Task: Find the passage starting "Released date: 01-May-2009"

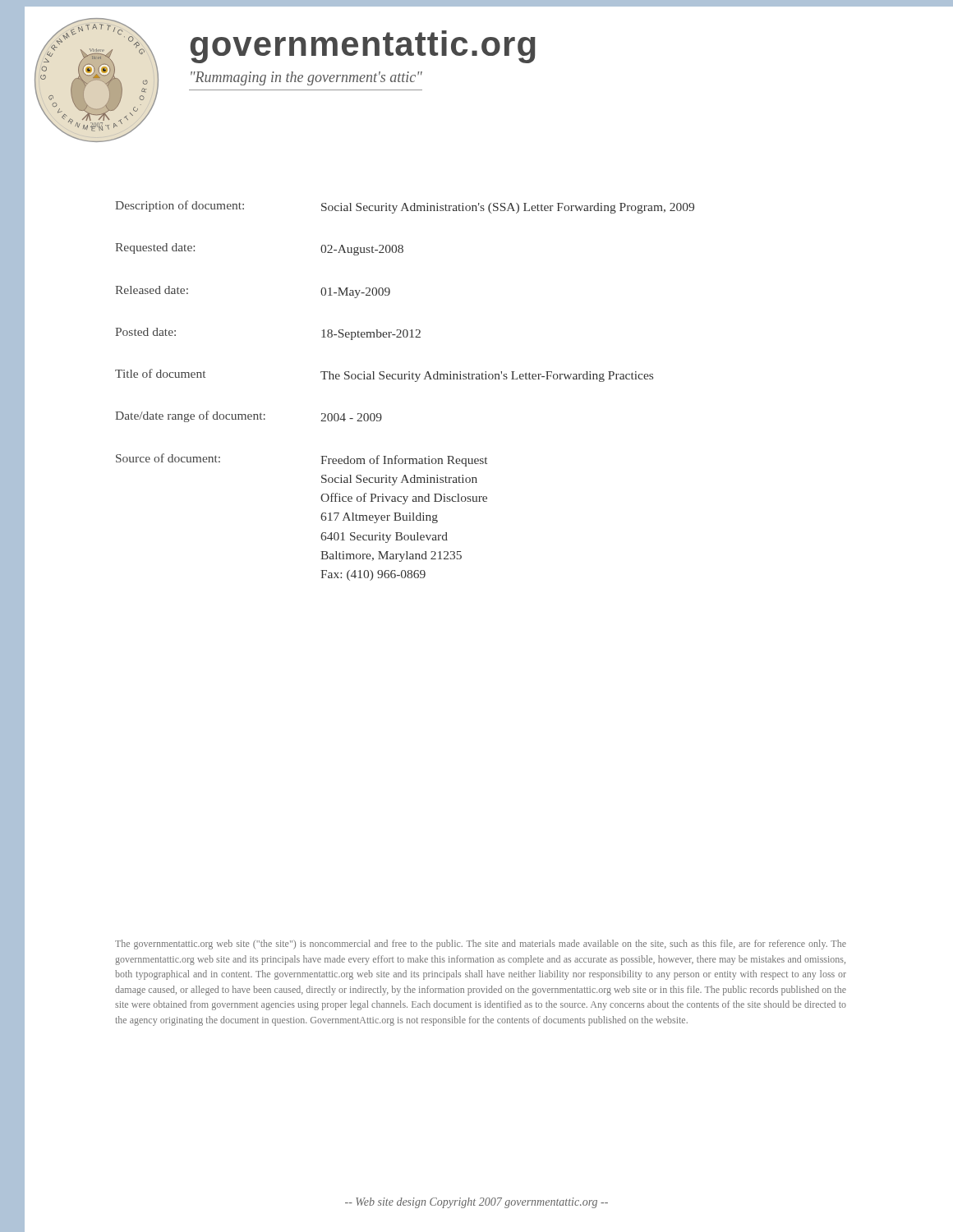Action: pos(152,291)
